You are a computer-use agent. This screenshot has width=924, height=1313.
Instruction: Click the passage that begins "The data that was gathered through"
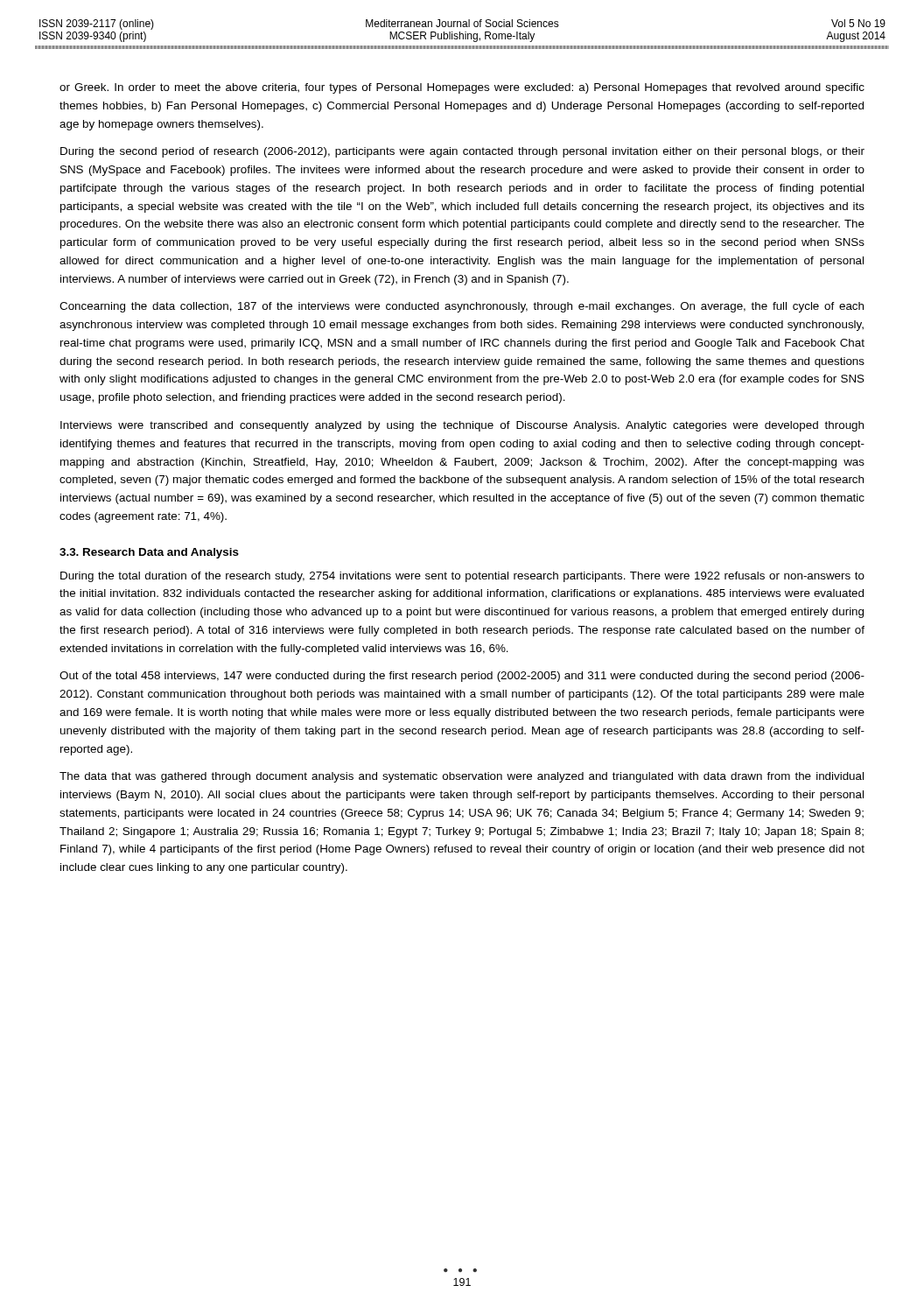pyautogui.click(x=462, y=822)
